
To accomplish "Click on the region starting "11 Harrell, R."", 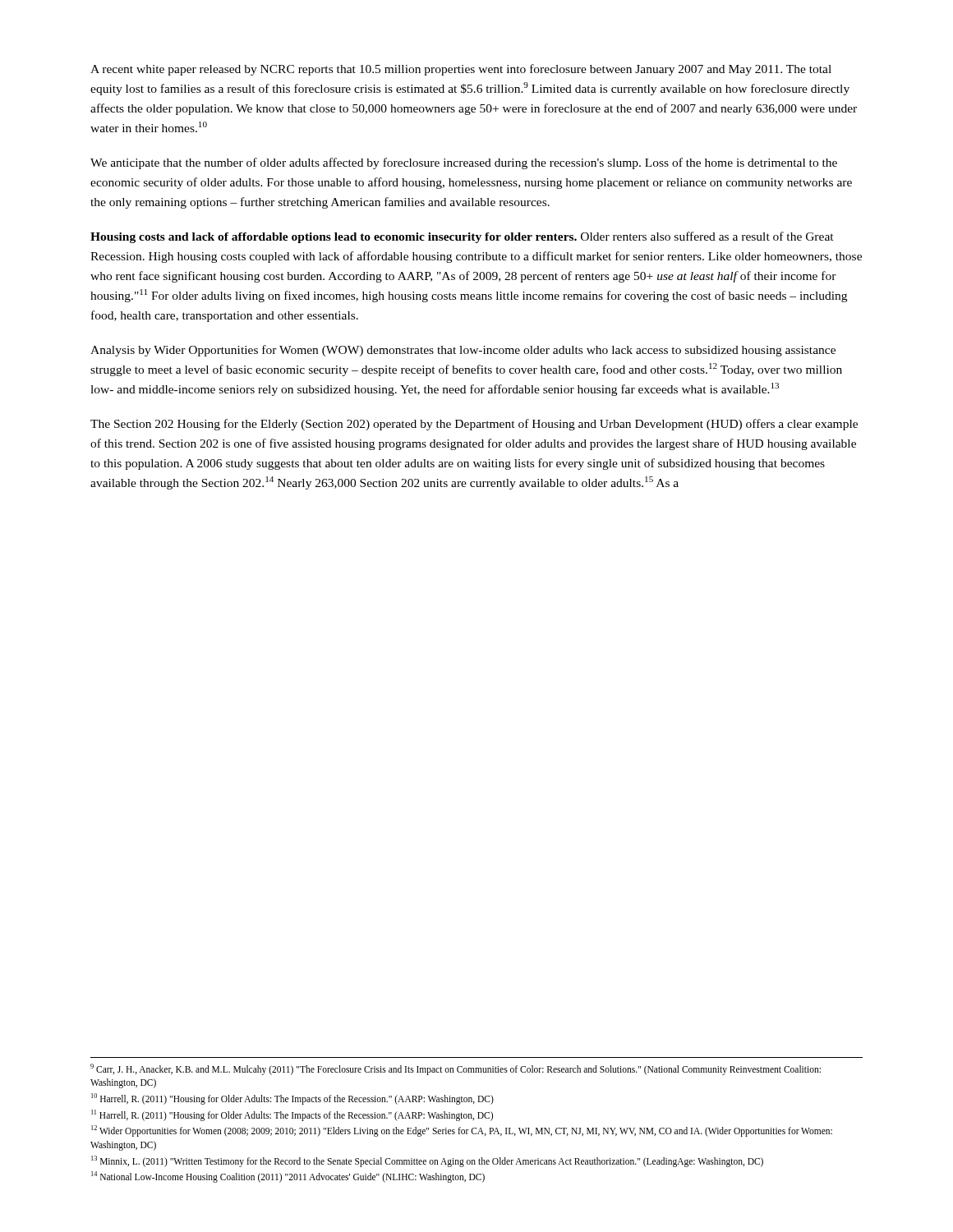I will (292, 1114).
